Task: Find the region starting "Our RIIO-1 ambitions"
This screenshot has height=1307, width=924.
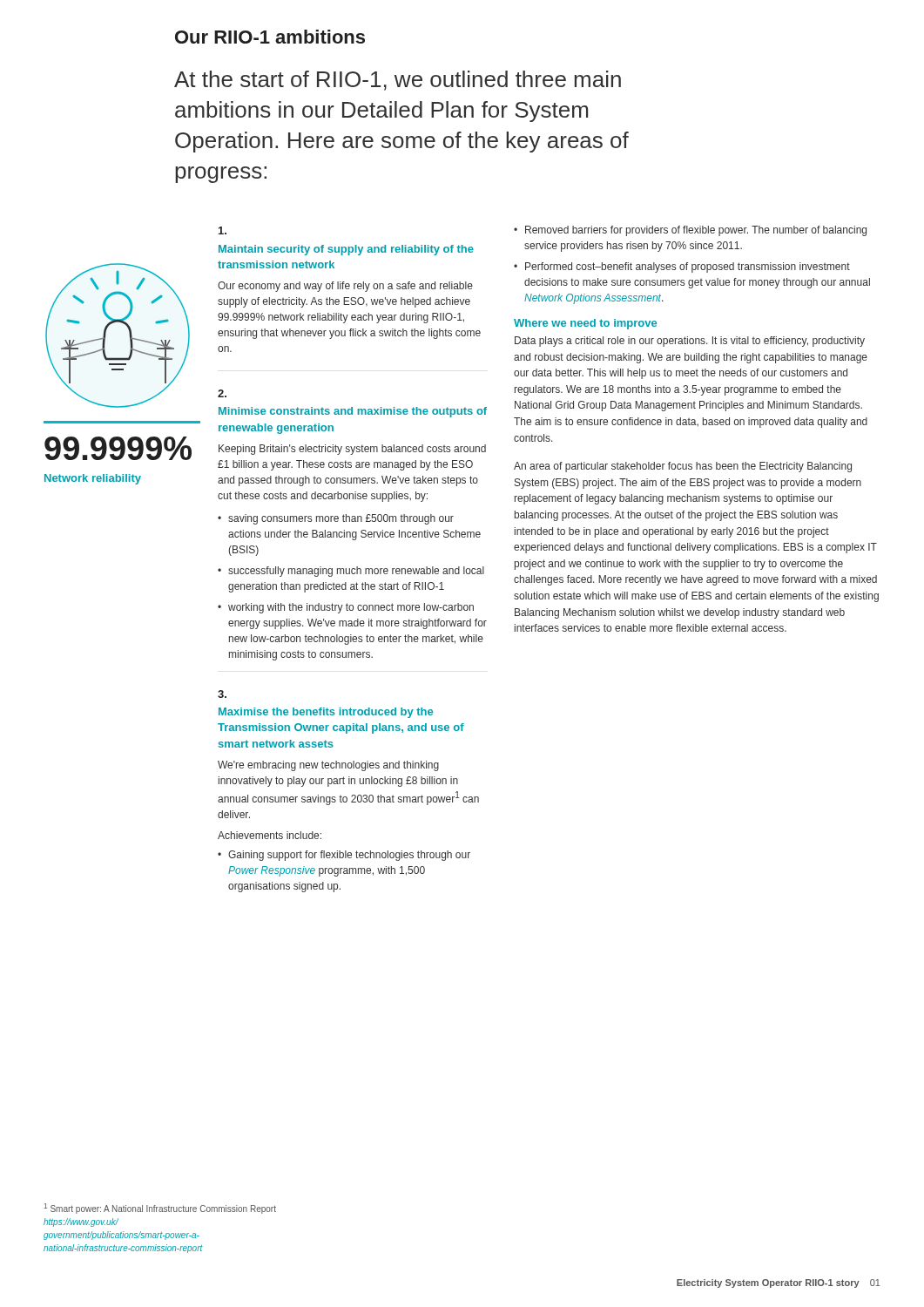Action: 270,37
